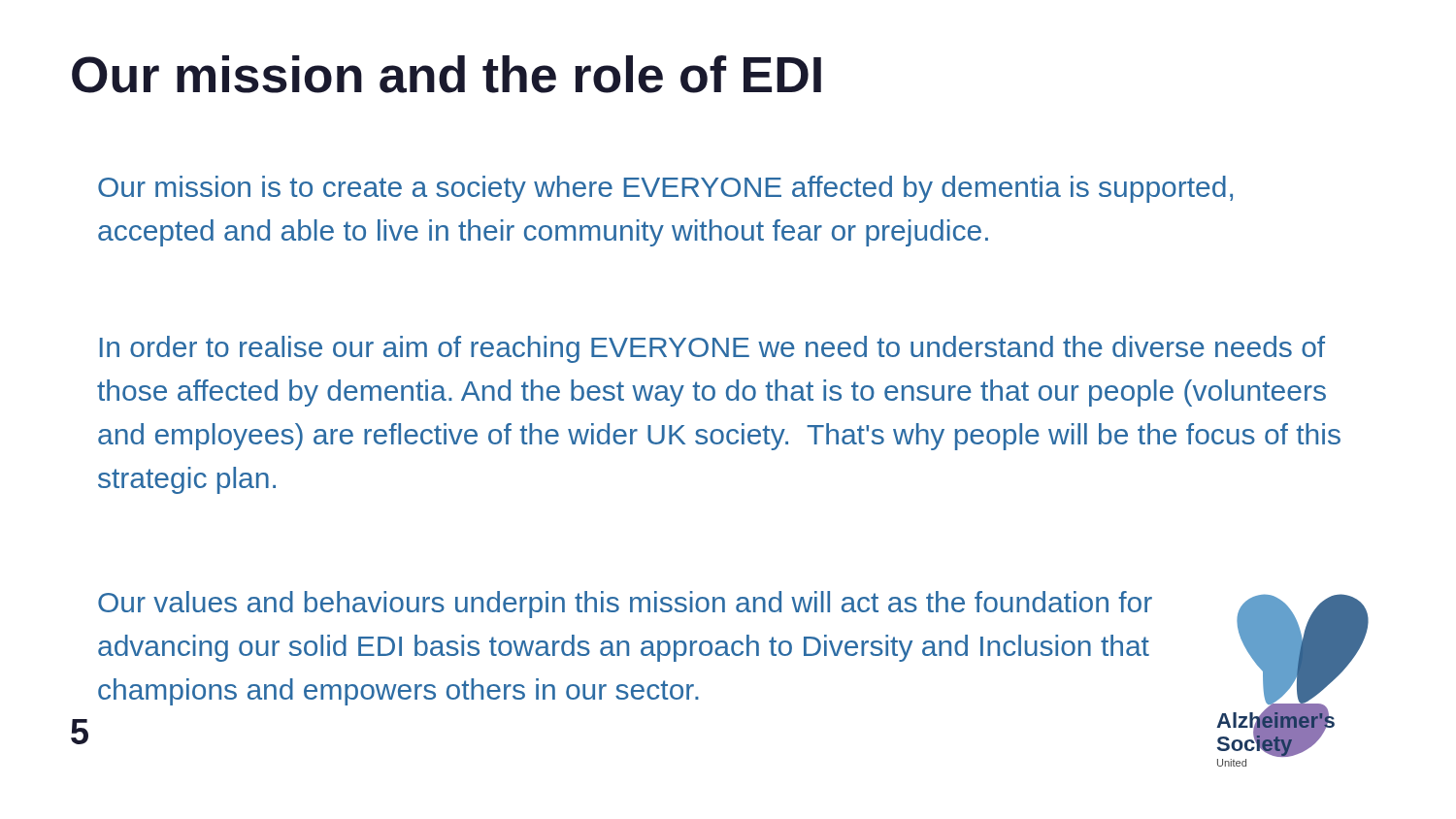Click on the text block containing "Our values and behaviours"
Viewport: 1456px width, 819px height.
coord(625,646)
